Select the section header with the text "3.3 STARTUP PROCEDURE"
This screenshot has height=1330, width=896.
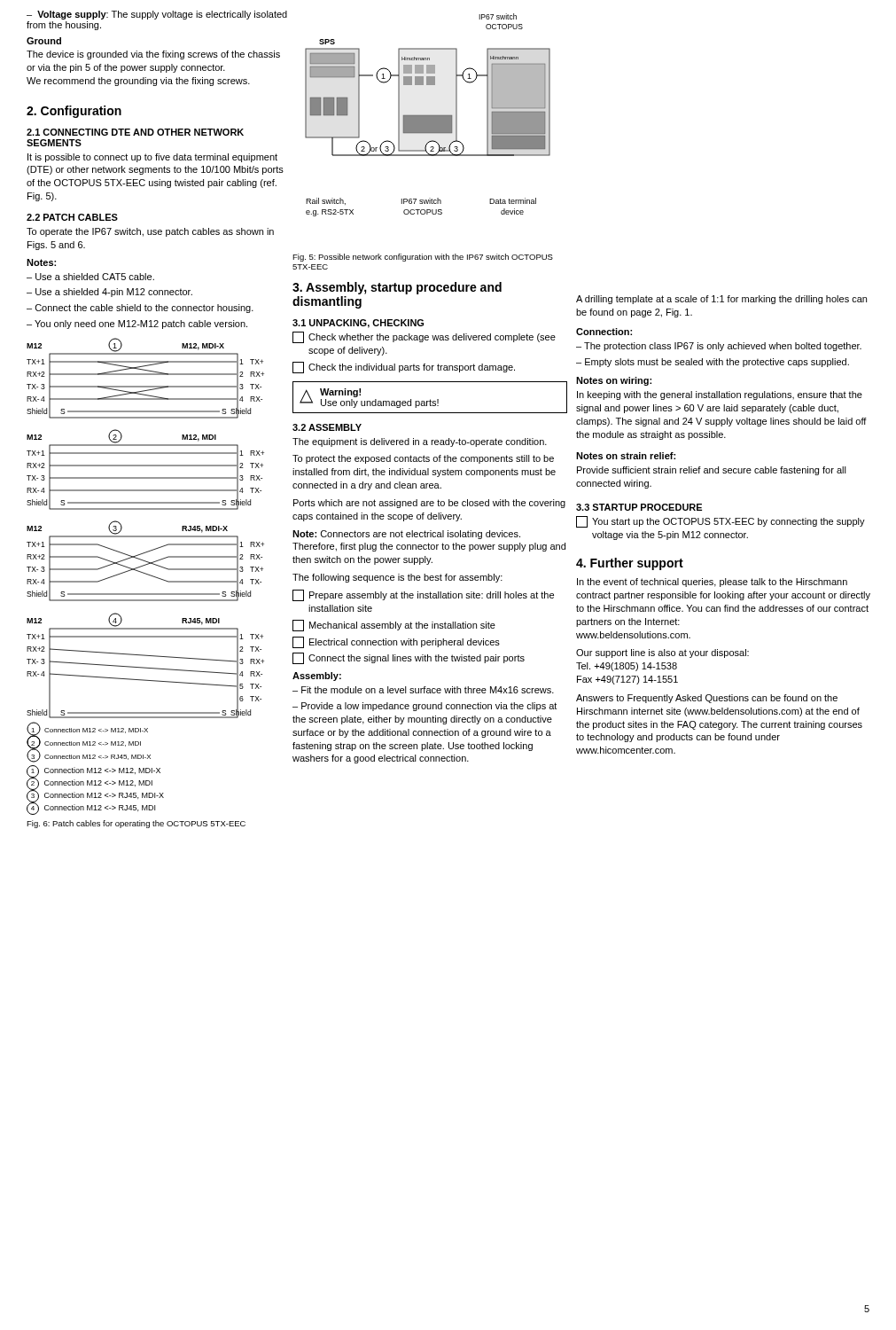click(x=639, y=508)
